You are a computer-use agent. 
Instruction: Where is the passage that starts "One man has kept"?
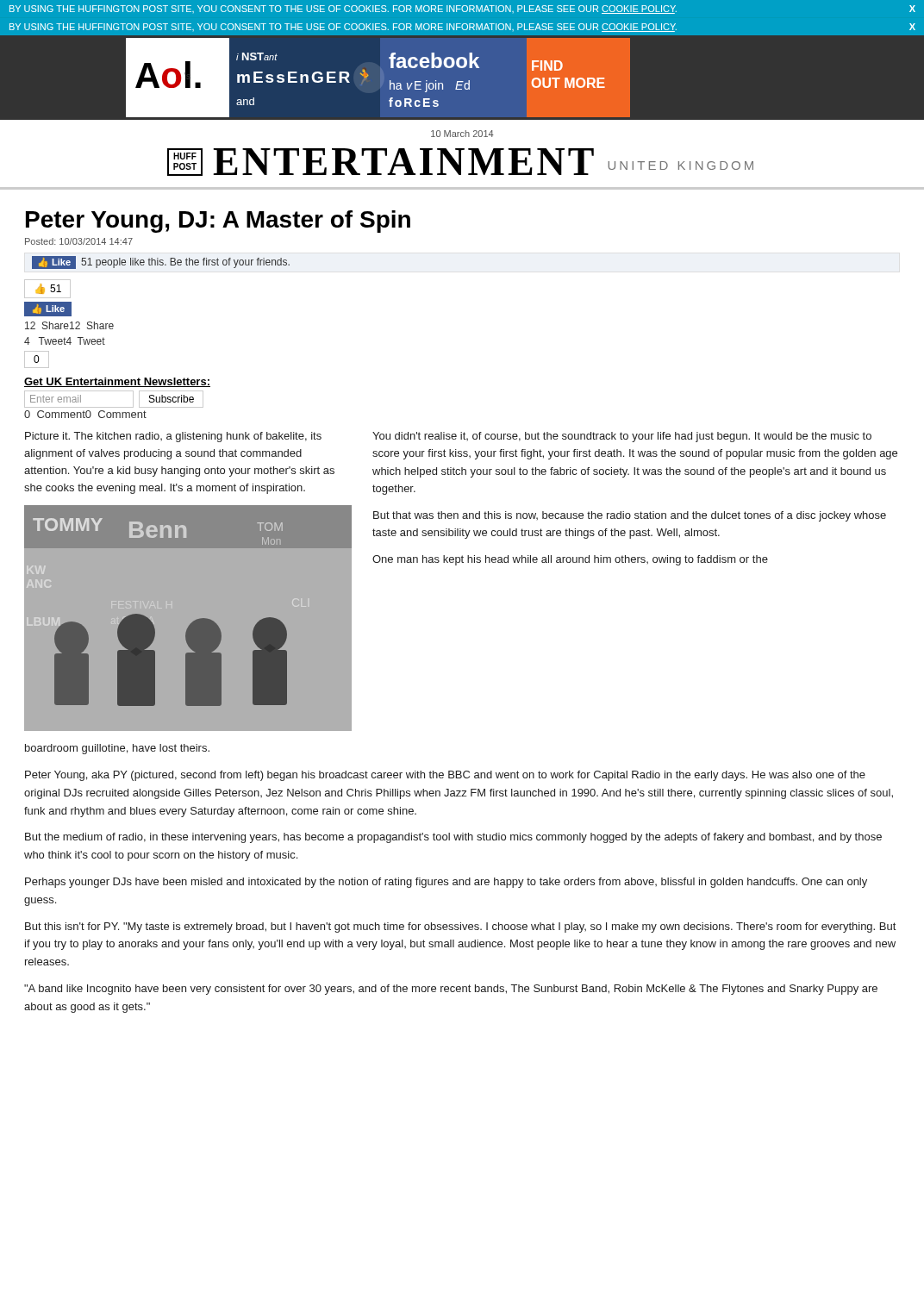click(570, 559)
